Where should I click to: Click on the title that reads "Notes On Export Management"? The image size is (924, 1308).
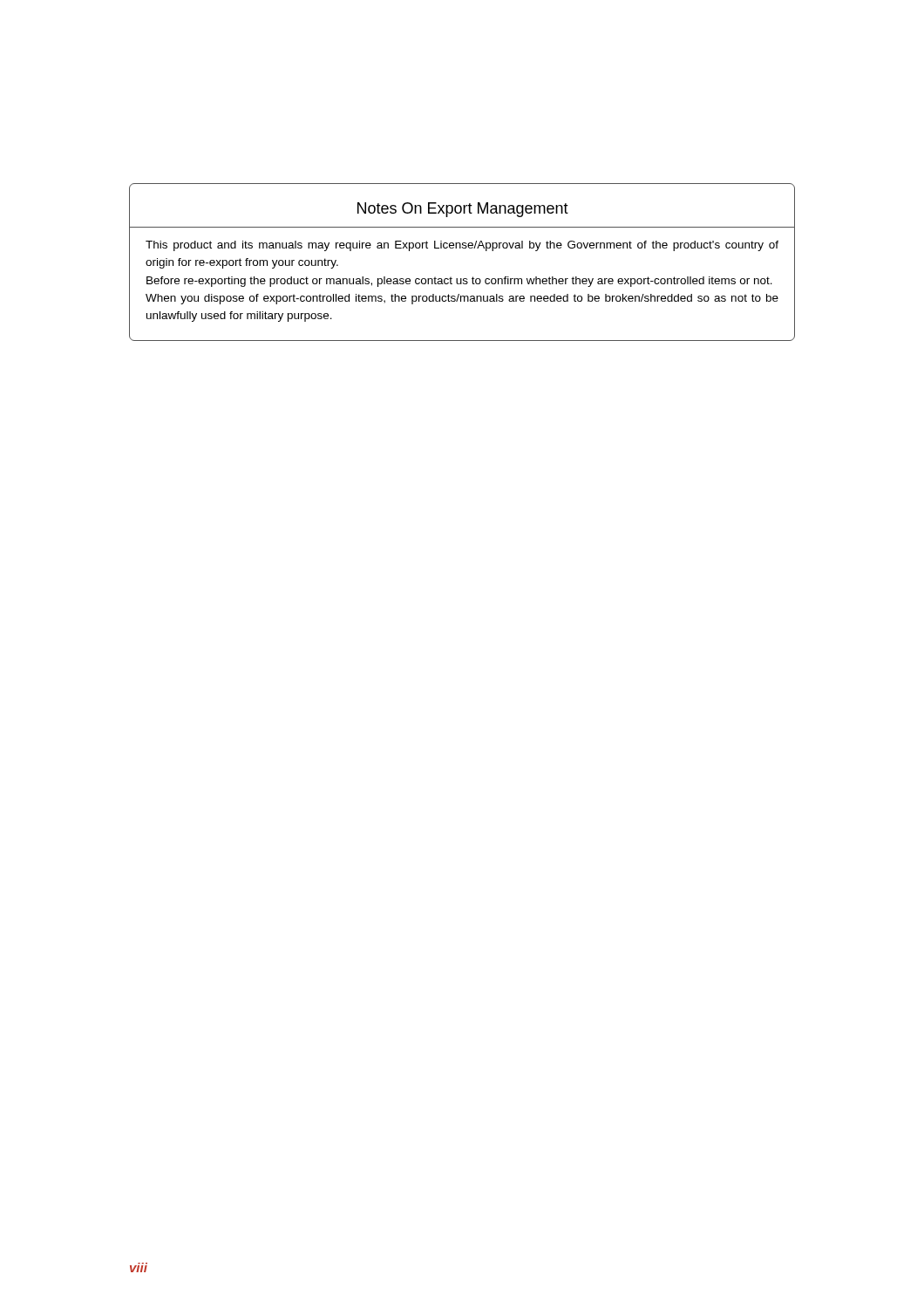pos(462,208)
